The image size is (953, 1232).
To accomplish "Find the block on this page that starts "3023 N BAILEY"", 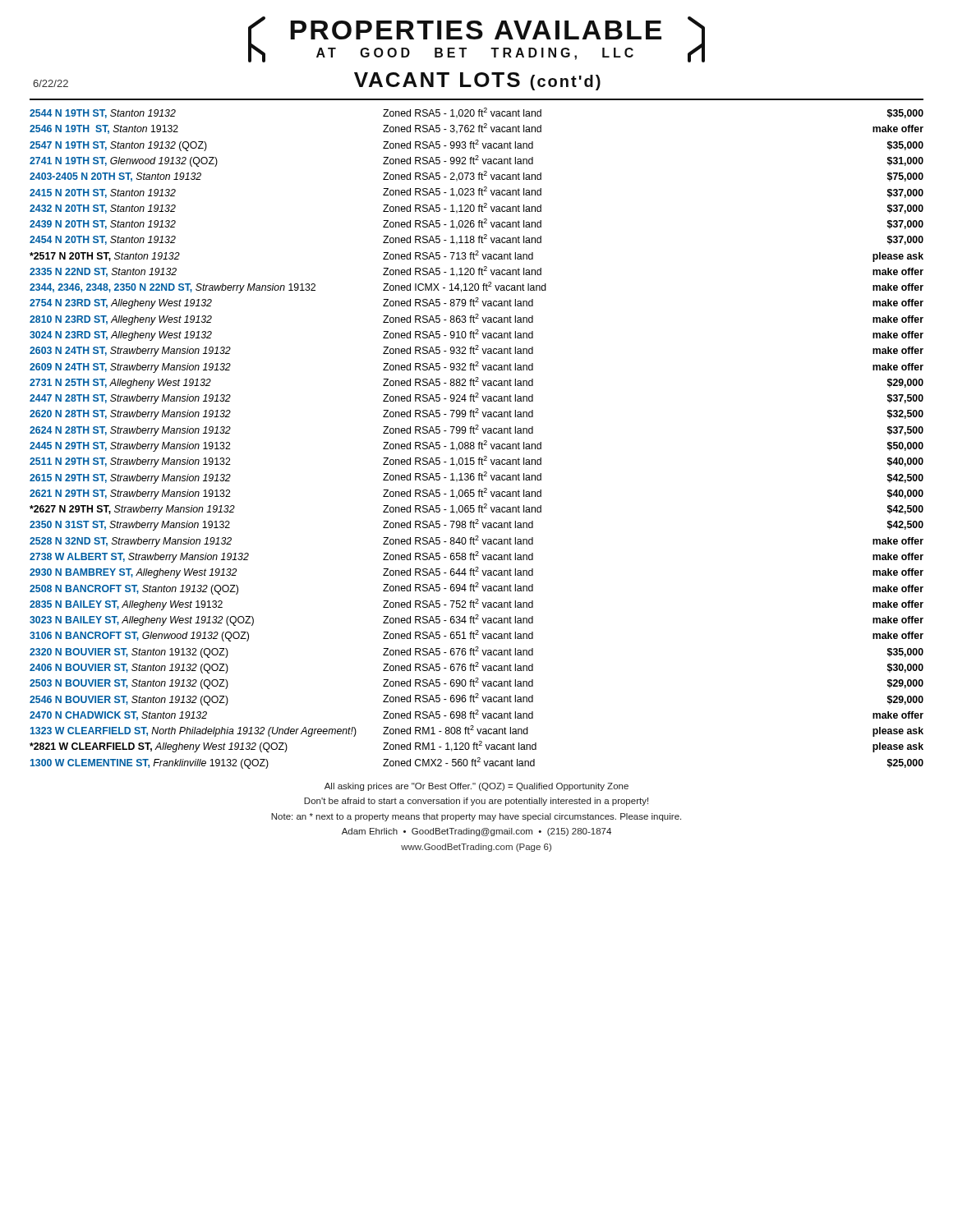I will (476, 620).
